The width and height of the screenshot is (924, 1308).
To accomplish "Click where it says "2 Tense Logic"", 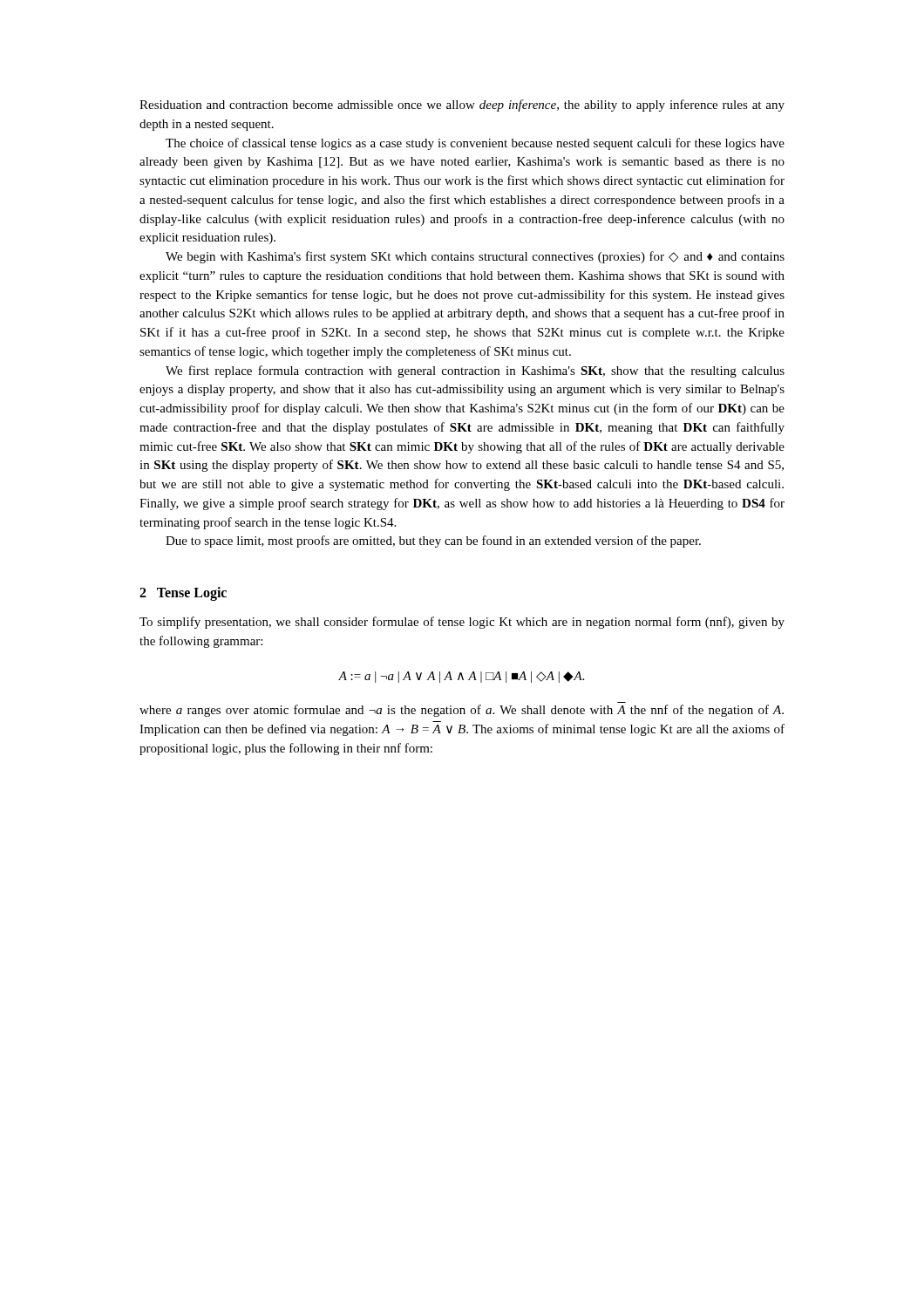I will pyautogui.click(x=183, y=593).
